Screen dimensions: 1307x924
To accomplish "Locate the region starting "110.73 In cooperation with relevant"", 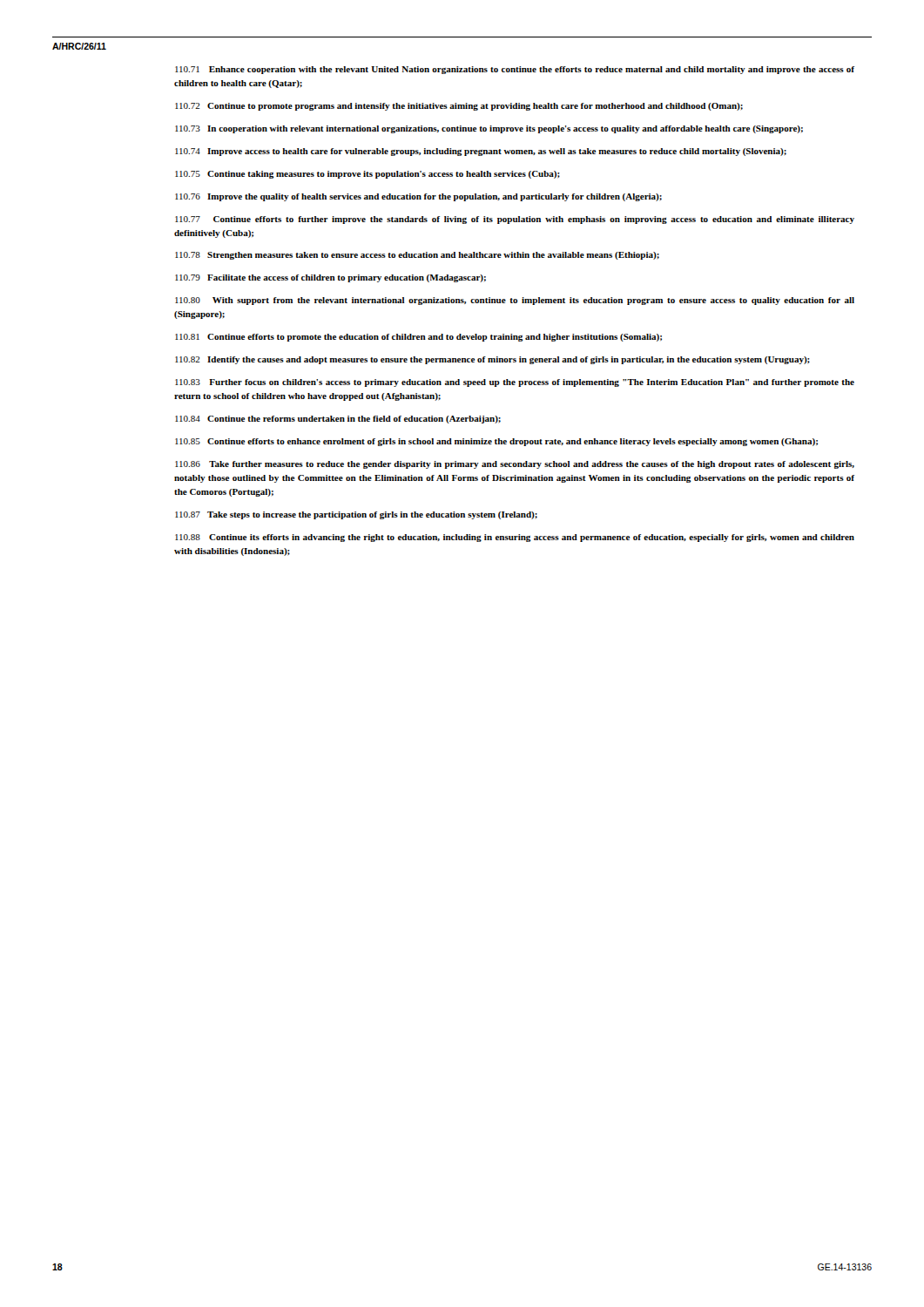I will tap(489, 128).
